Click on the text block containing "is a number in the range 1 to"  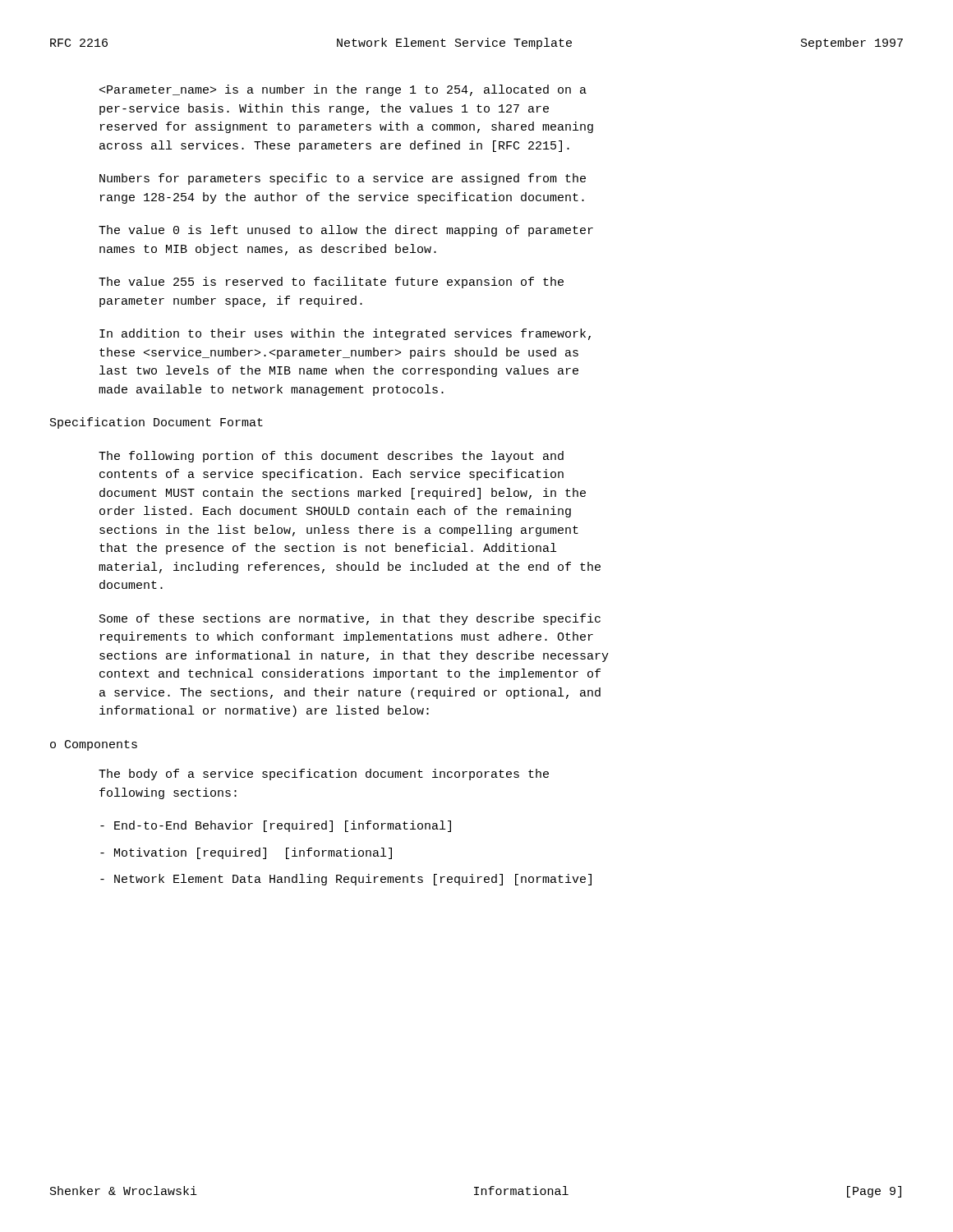(346, 118)
